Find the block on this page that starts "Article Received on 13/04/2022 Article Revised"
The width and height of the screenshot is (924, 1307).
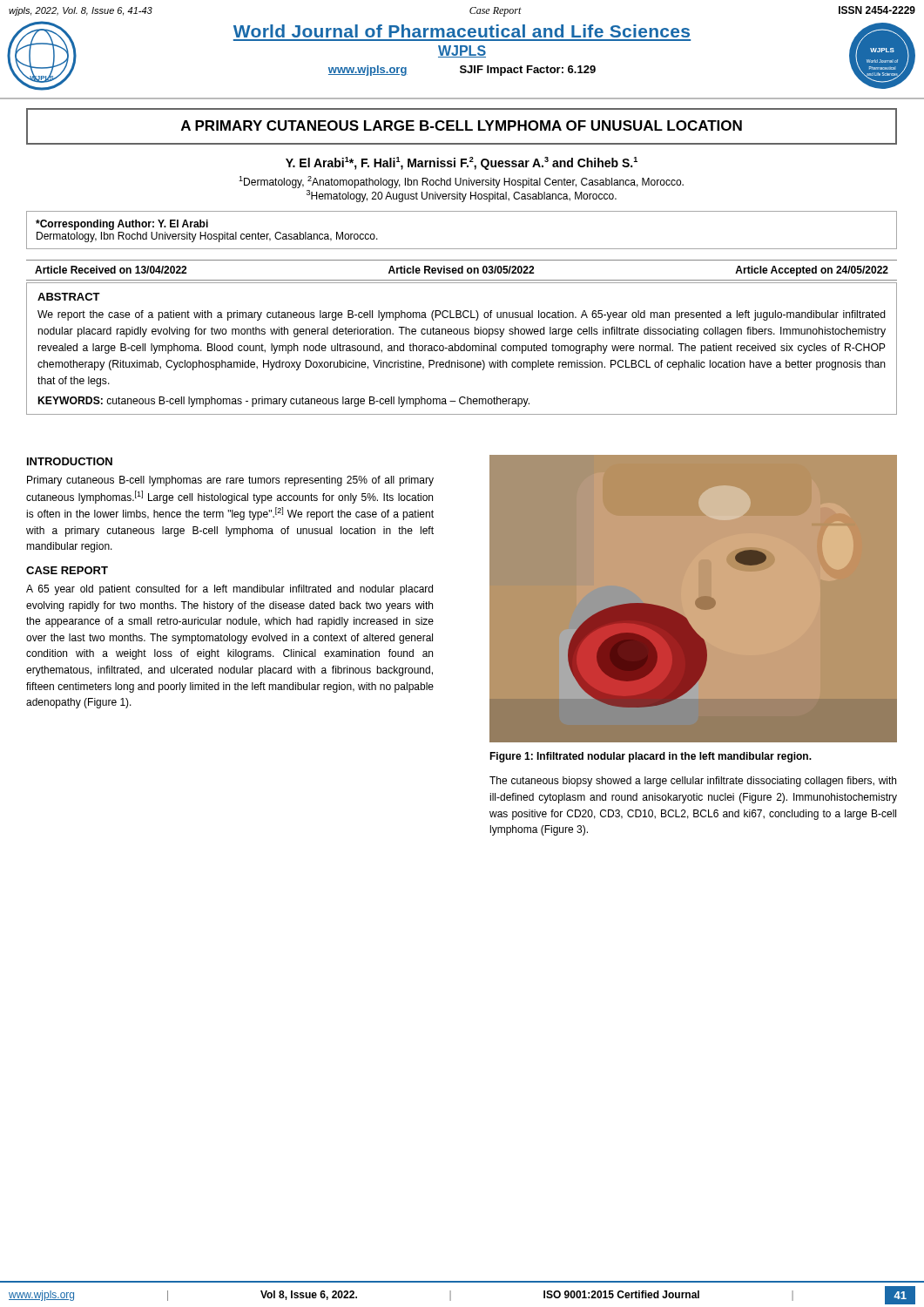coord(462,270)
